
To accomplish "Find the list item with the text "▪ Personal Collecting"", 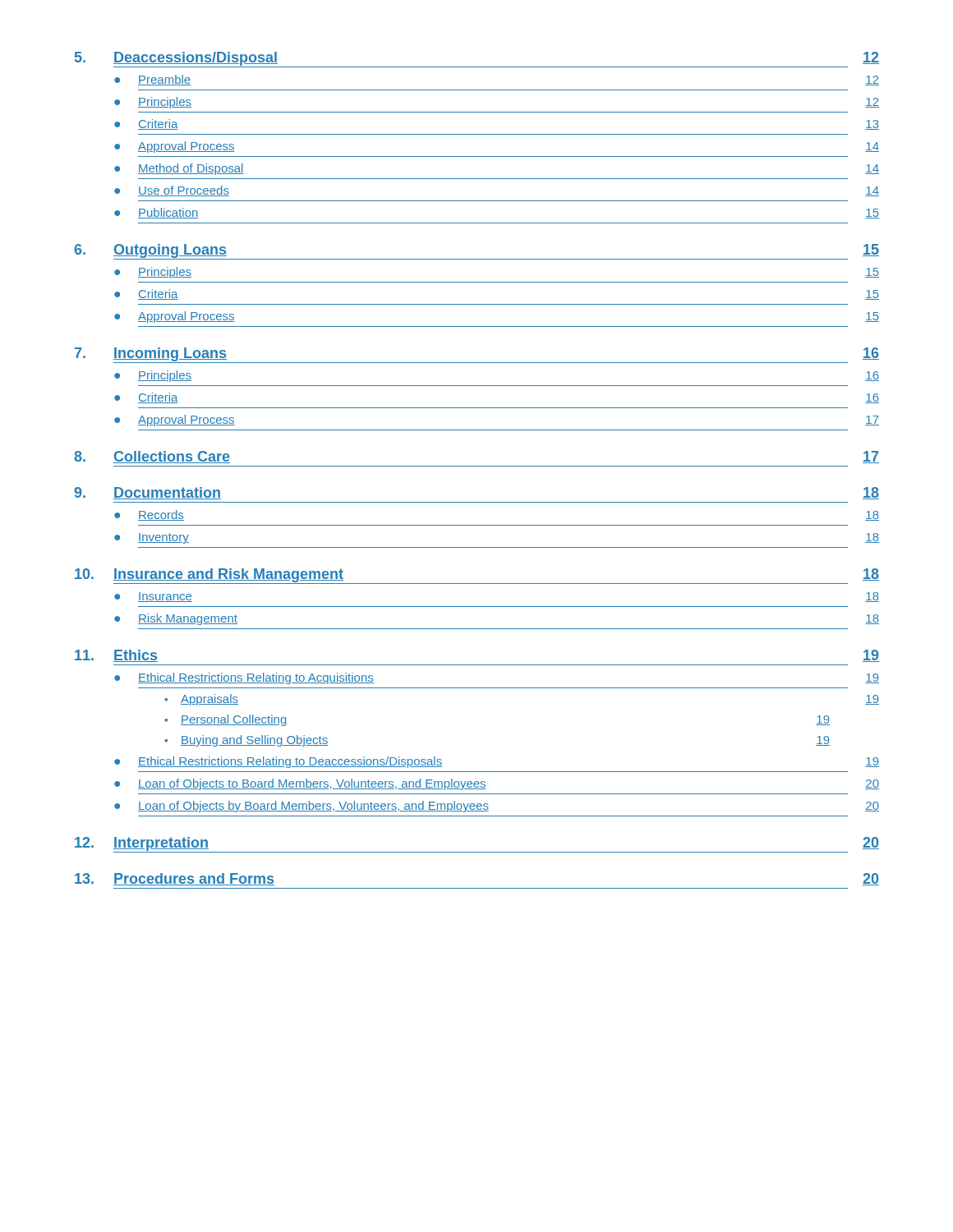I will 228,720.
